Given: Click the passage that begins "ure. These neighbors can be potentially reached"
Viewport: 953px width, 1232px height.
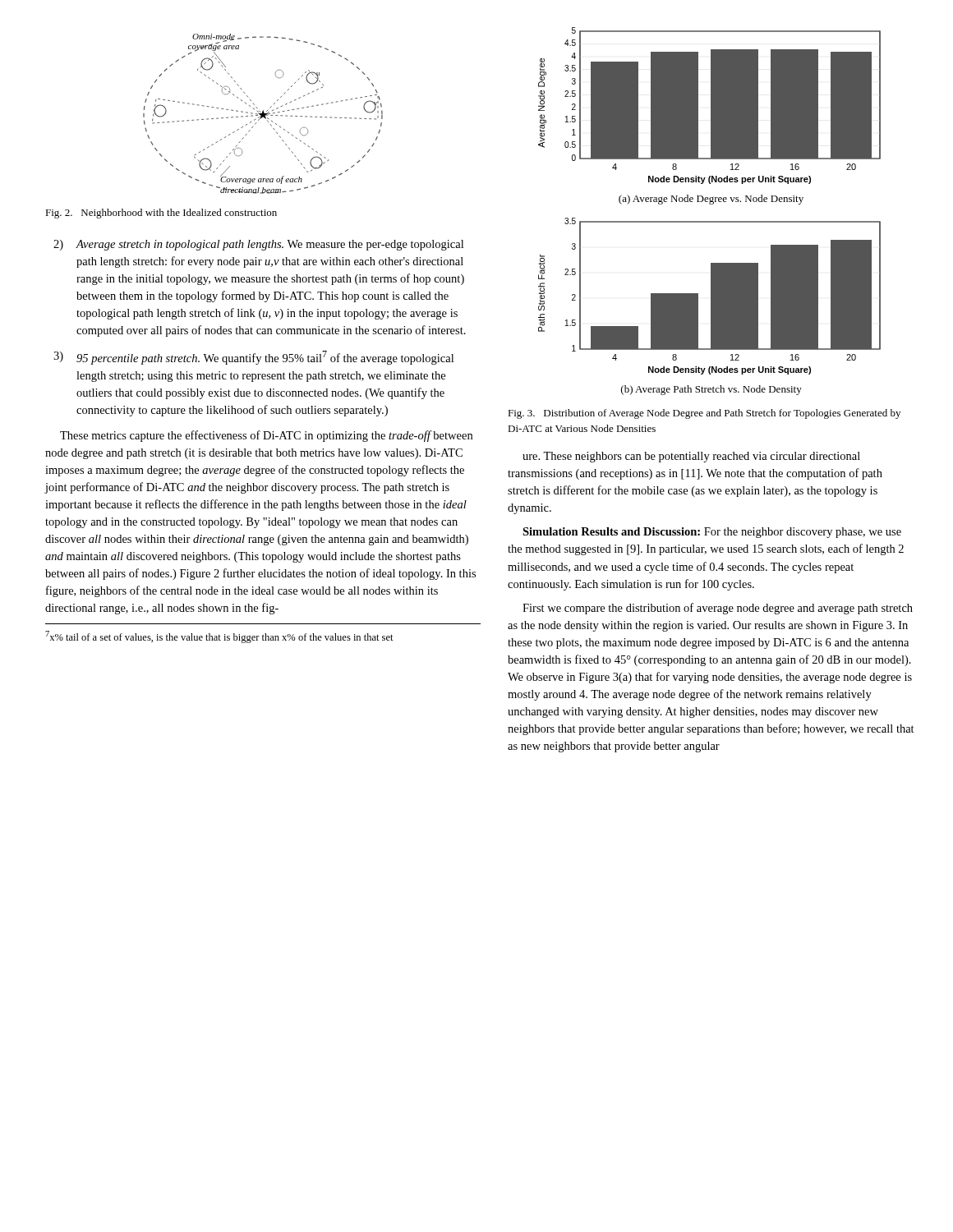Looking at the screenshot, I should (695, 482).
